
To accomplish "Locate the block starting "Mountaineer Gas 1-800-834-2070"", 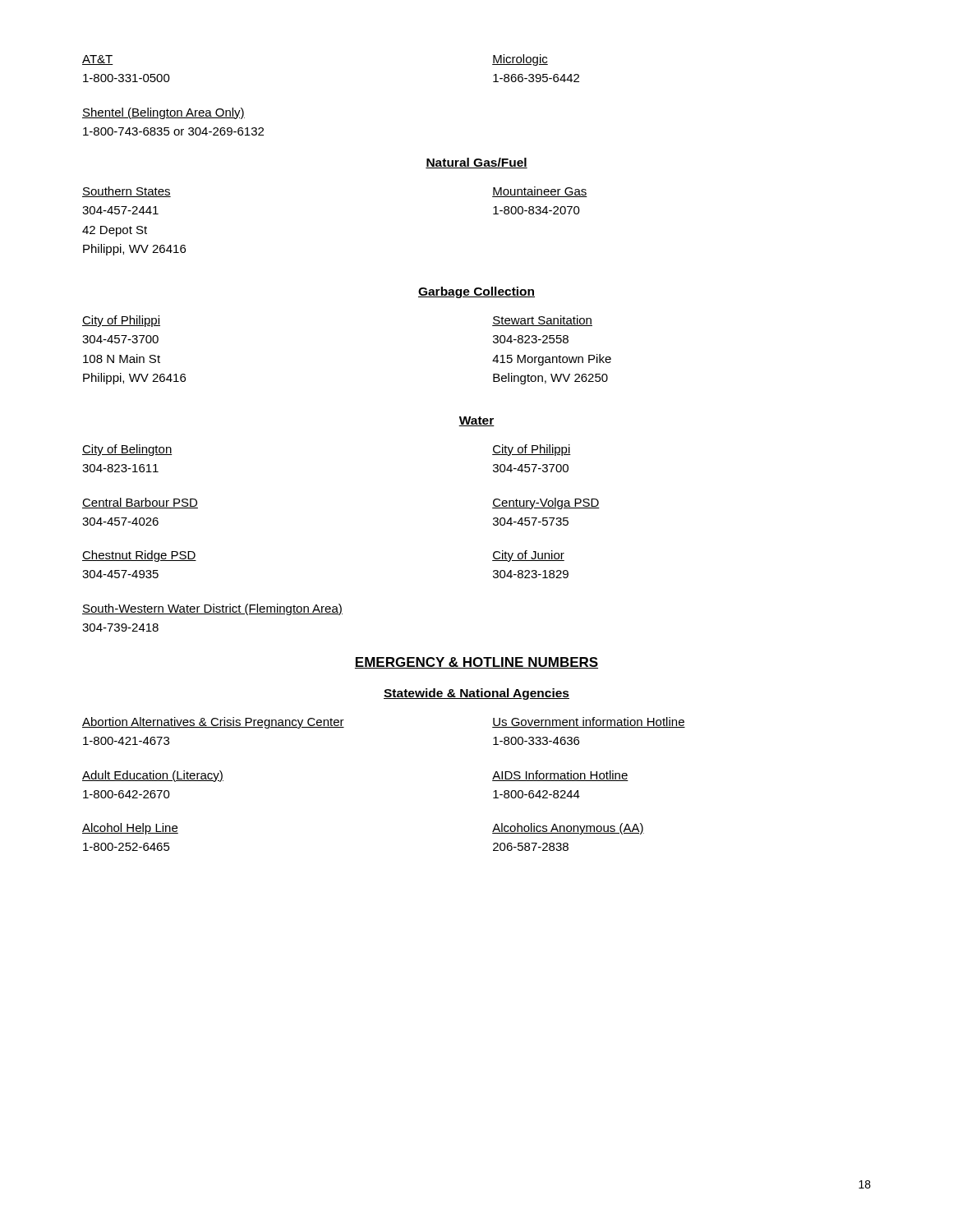I will 540,201.
